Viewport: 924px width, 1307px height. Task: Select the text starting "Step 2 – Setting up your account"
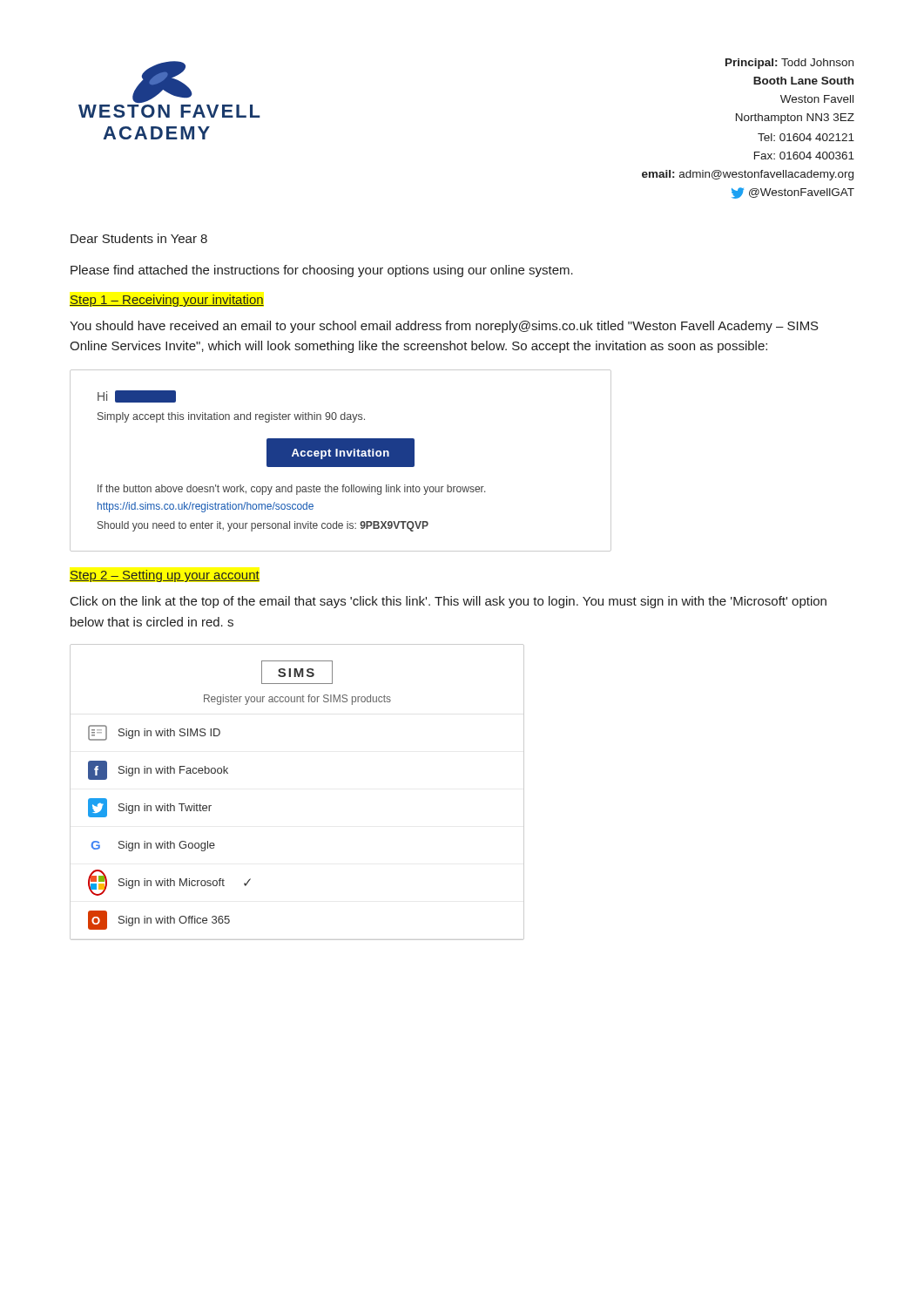164,575
